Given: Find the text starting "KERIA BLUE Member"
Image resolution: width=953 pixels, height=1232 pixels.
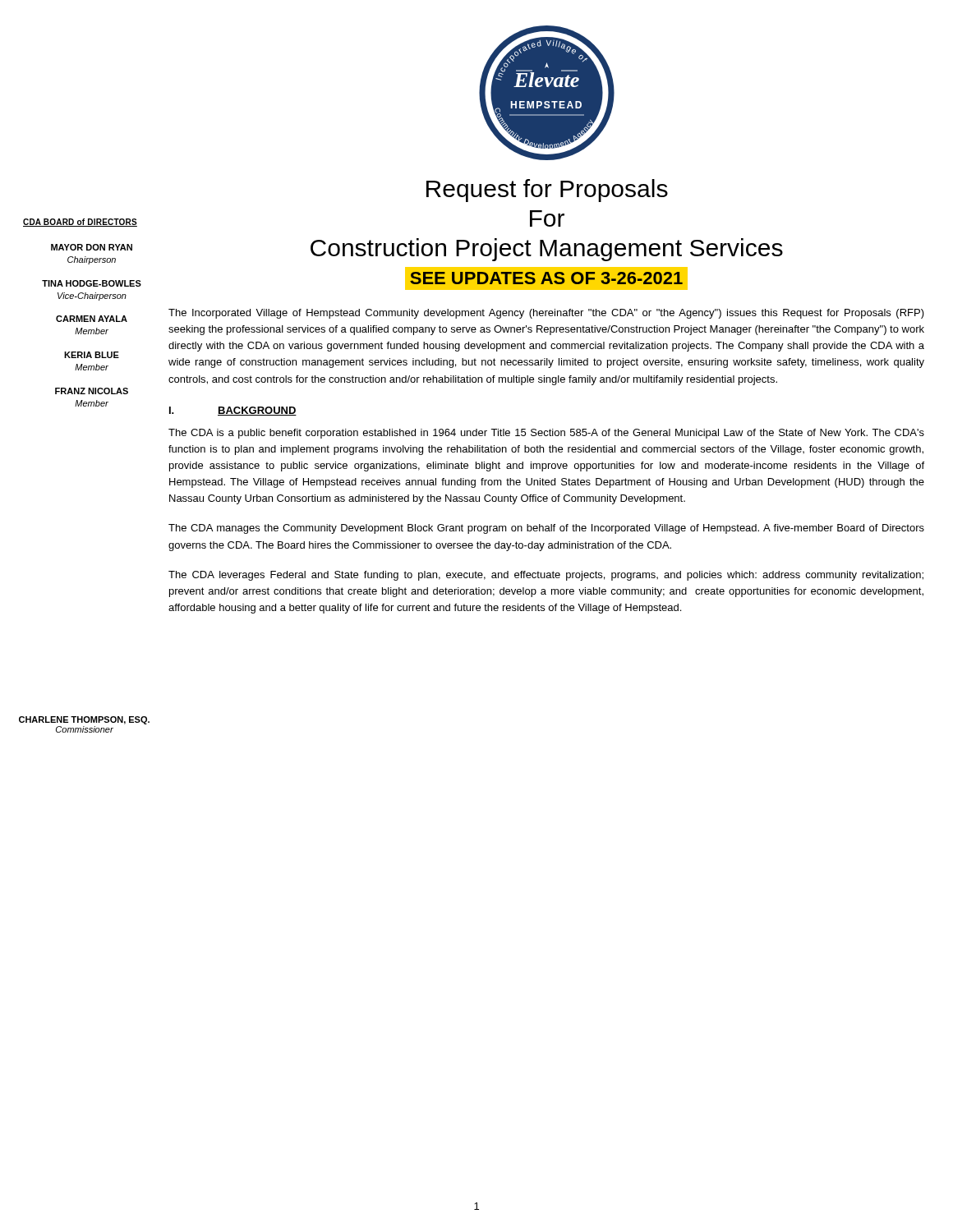Looking at the screenshot, I should pyautogui.click(x=92, y=361).
